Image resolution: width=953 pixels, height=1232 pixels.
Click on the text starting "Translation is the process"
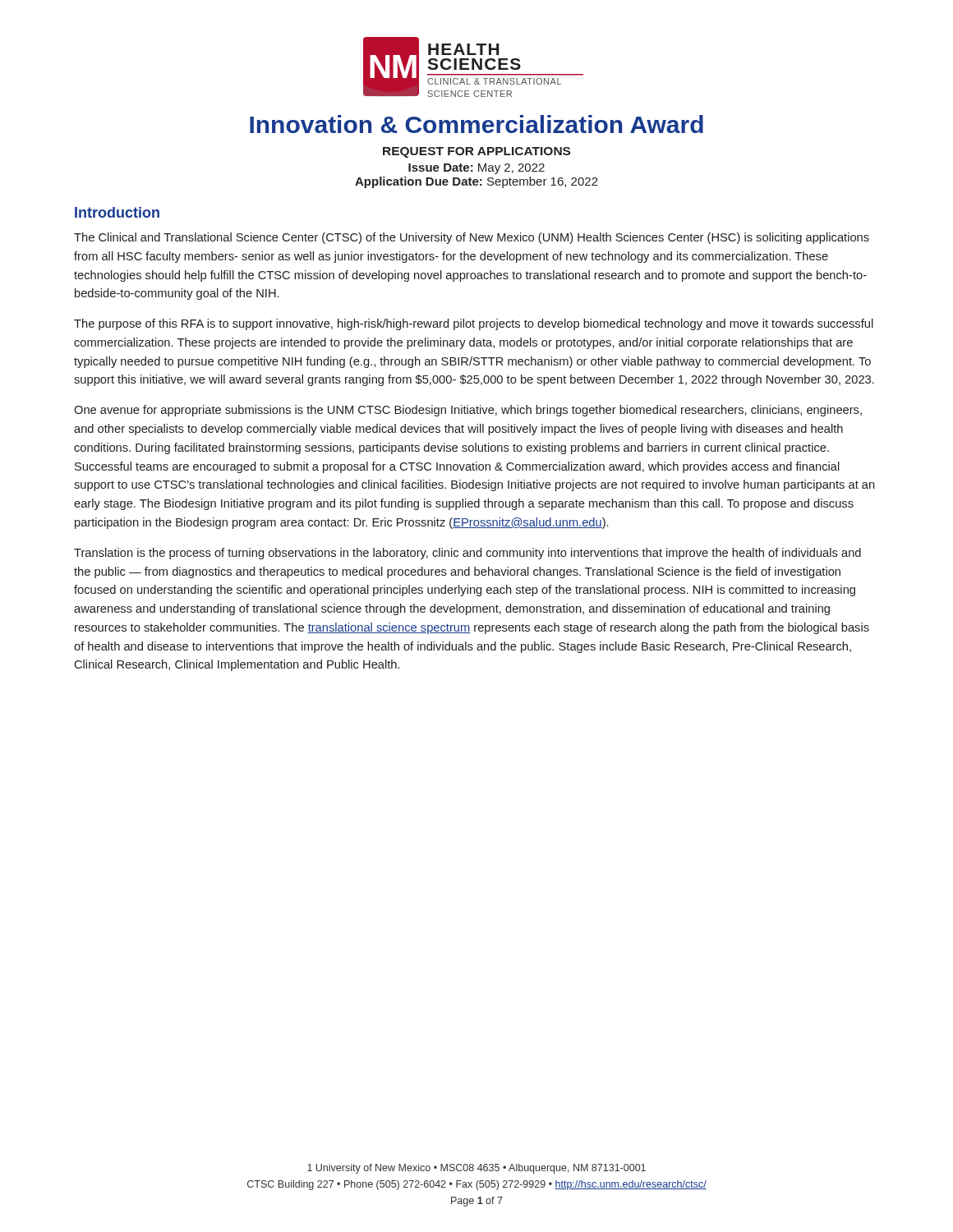(472, 609)
